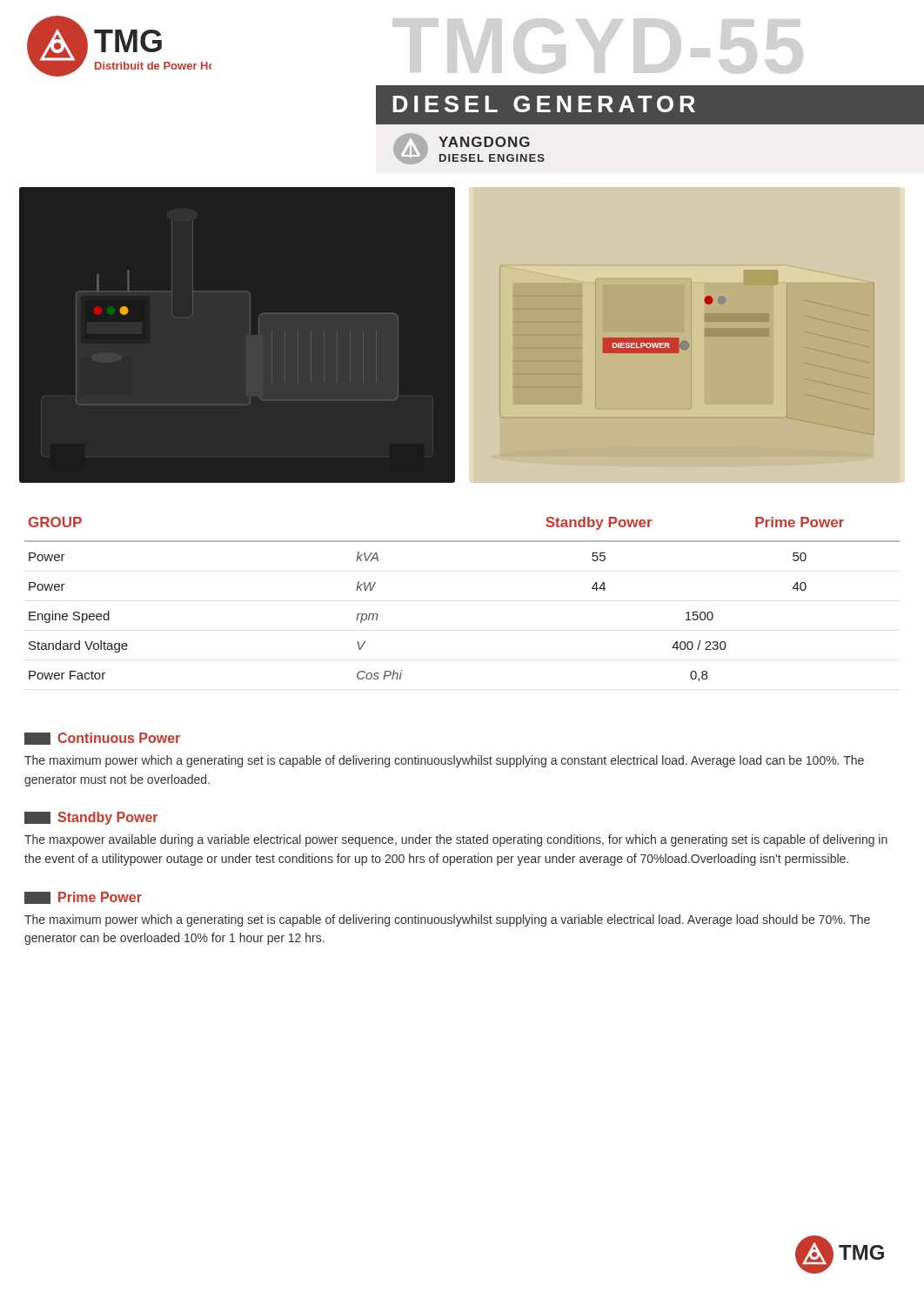Select the title that reads "TMGYD-55 DIESEL GENERATOR YANGDONG DIESEL ENGINES"
Viewport: 924px width, 1305px height.
click(650, 87)
